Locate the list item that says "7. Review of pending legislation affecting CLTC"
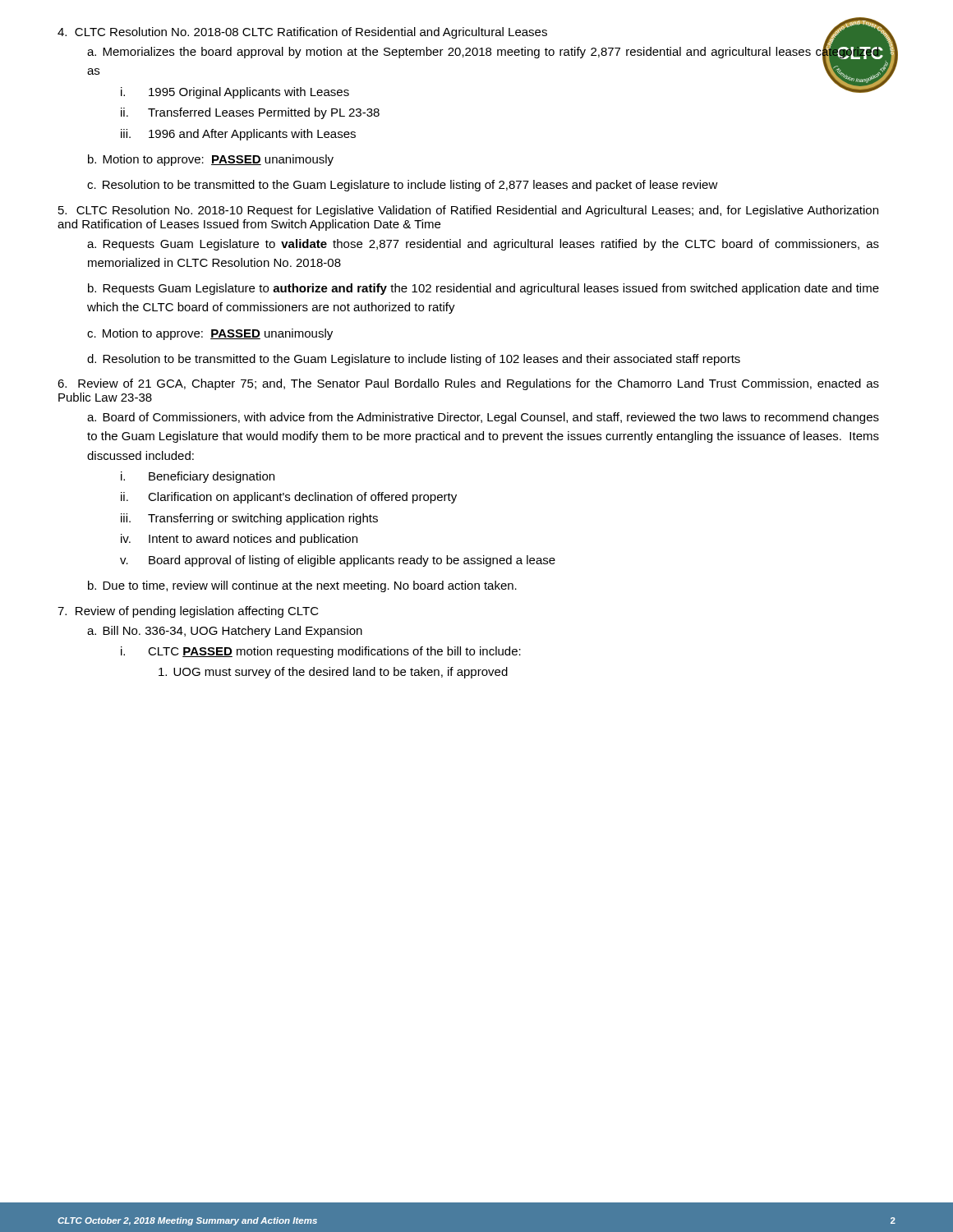The image size is (953, 1232). [x=468, y=642]
